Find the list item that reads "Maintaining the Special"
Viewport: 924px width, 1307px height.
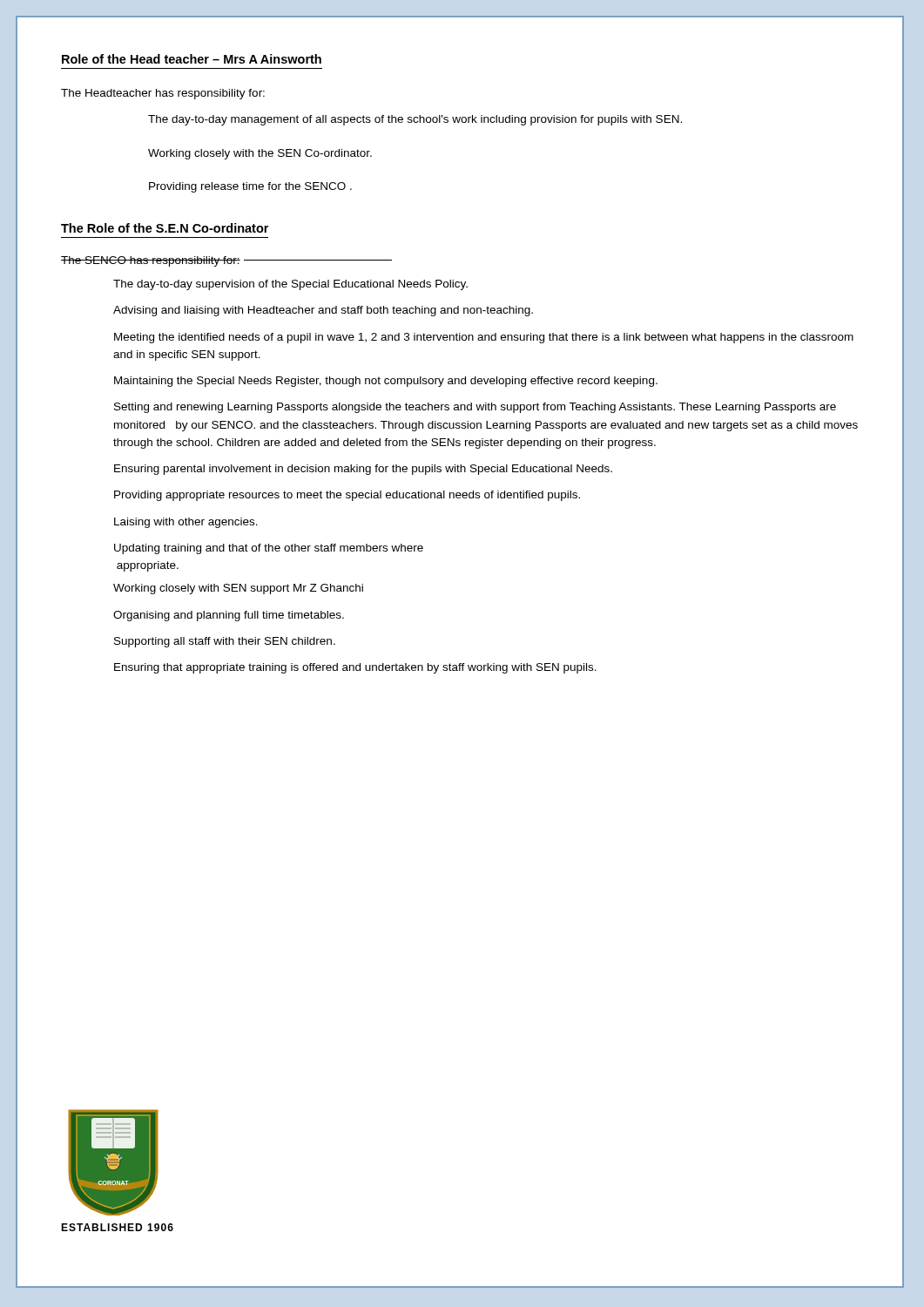click(386, 380)
